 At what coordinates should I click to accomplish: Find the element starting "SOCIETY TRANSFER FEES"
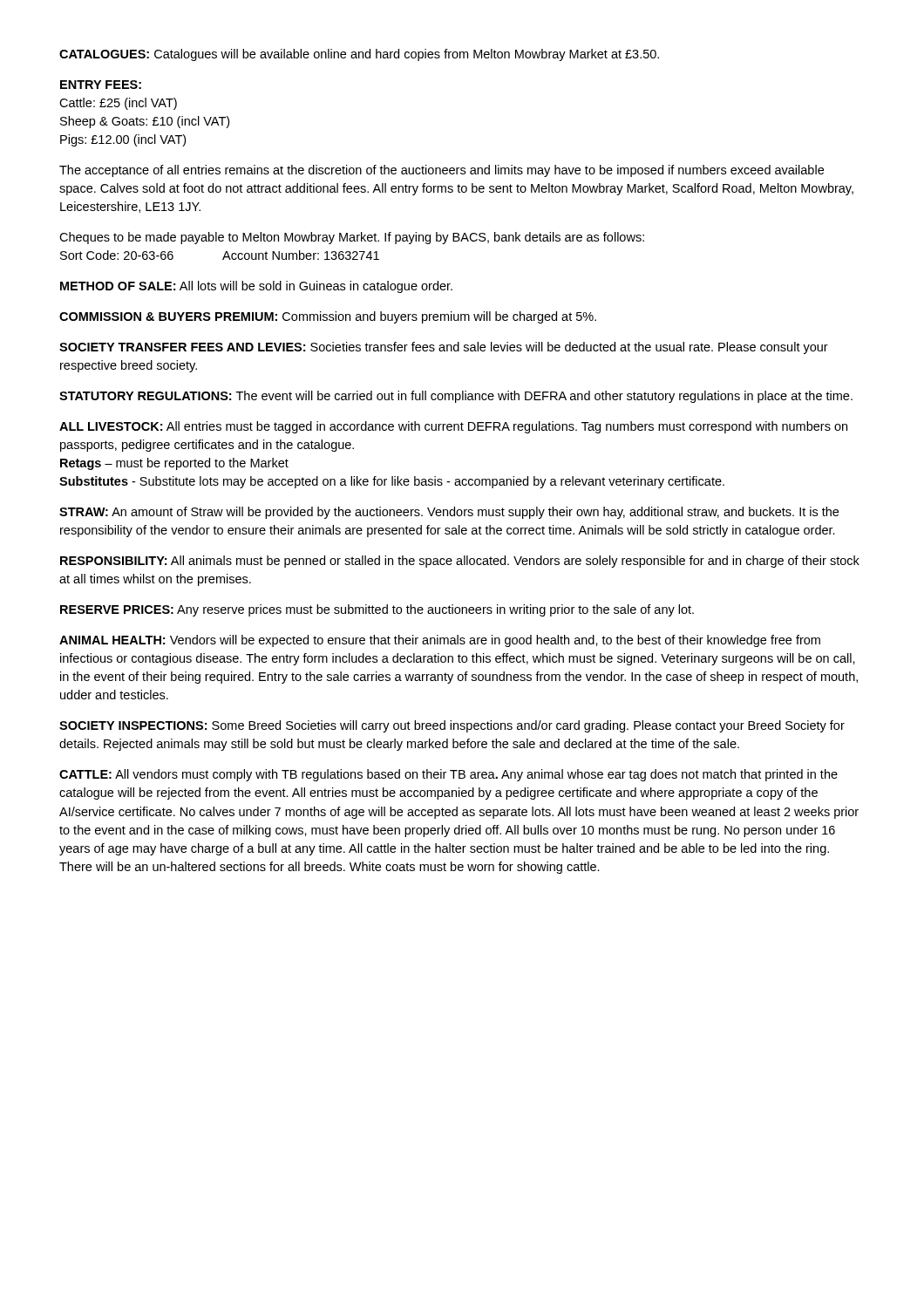coord(462,357)
